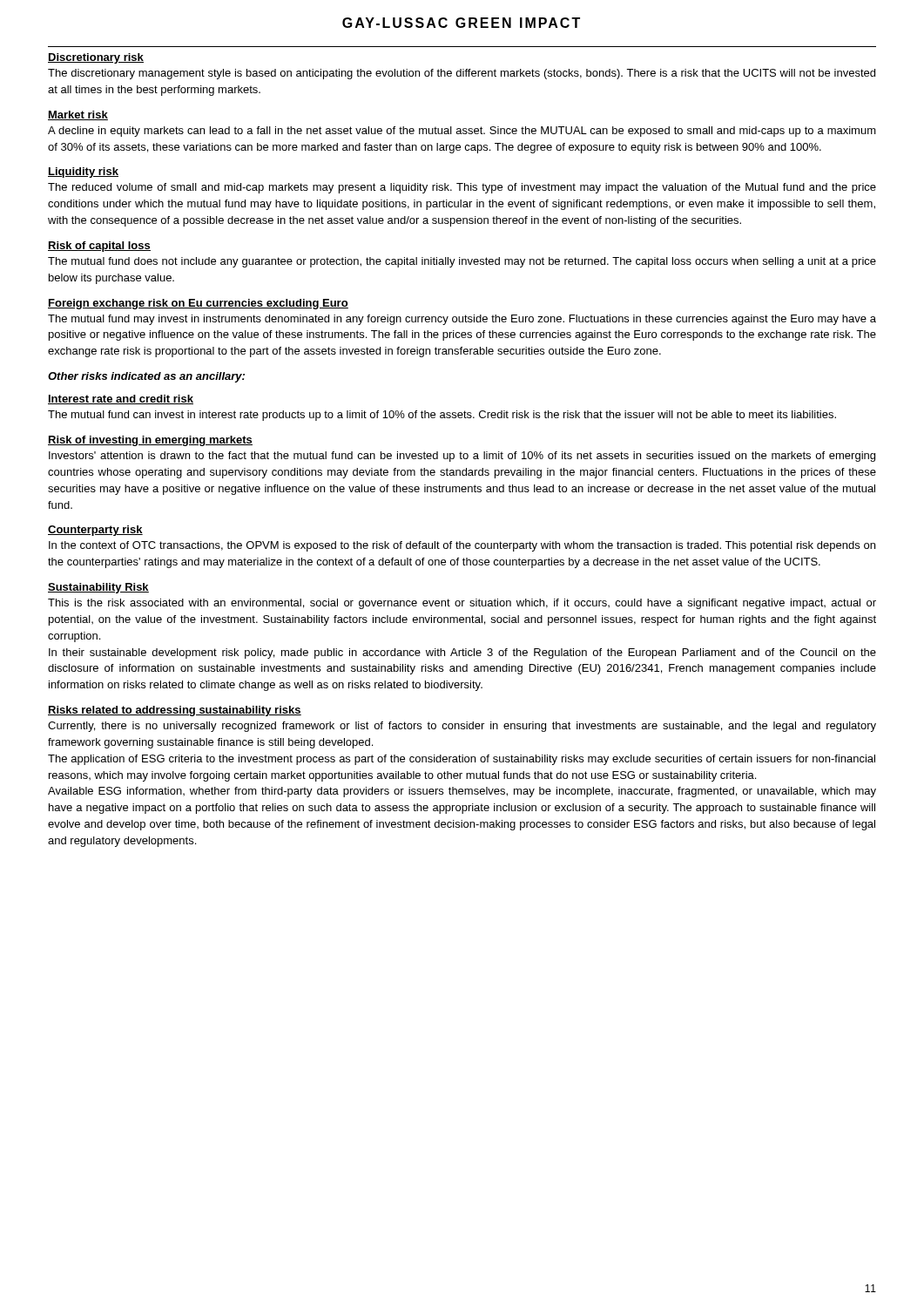Navigate to the text block starting "The reduced volume of small and mid-cap markets"
The image size is (924, 1307).
(462, 204)
